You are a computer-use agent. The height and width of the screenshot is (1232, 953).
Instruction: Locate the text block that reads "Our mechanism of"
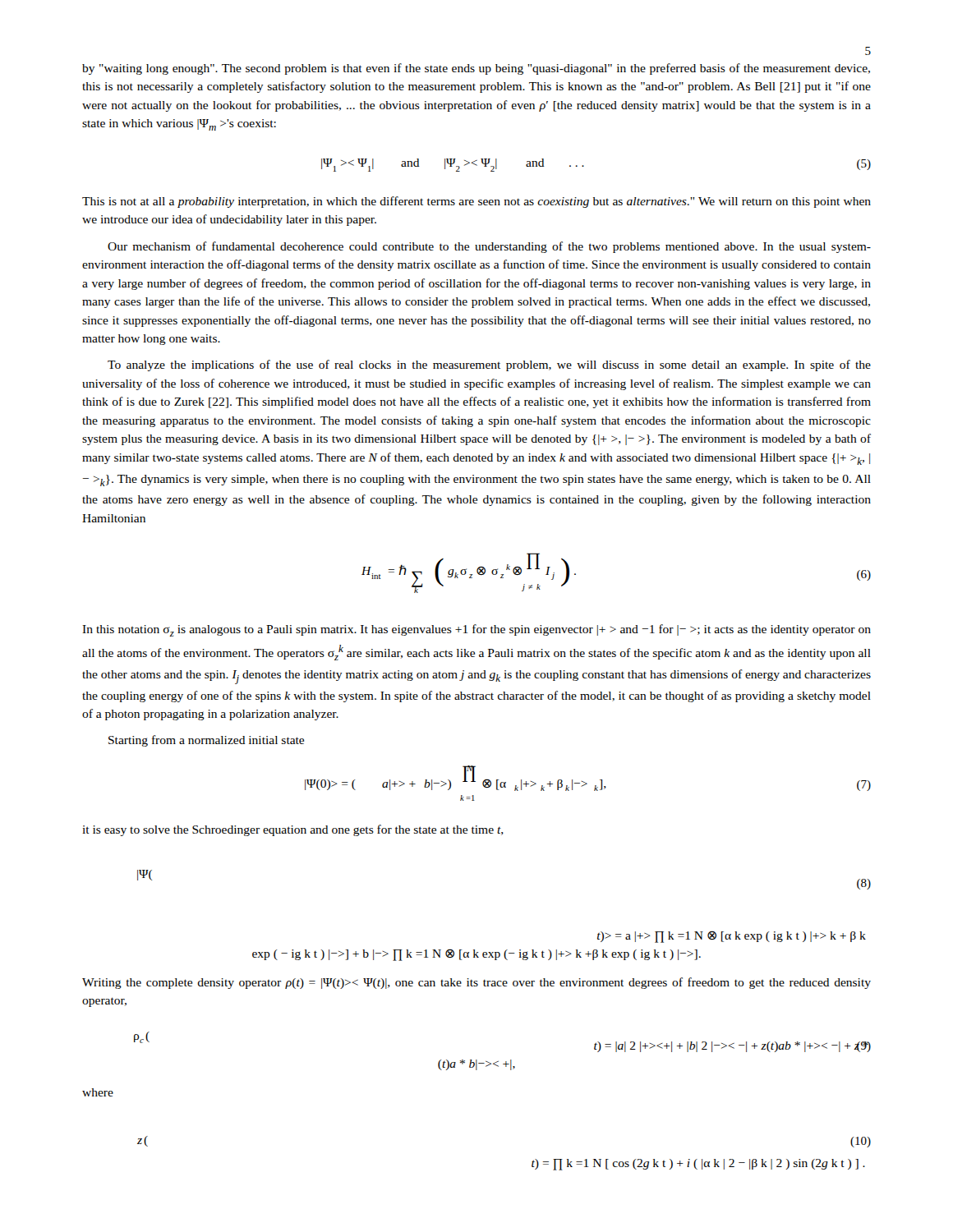[x=476, y=292]
